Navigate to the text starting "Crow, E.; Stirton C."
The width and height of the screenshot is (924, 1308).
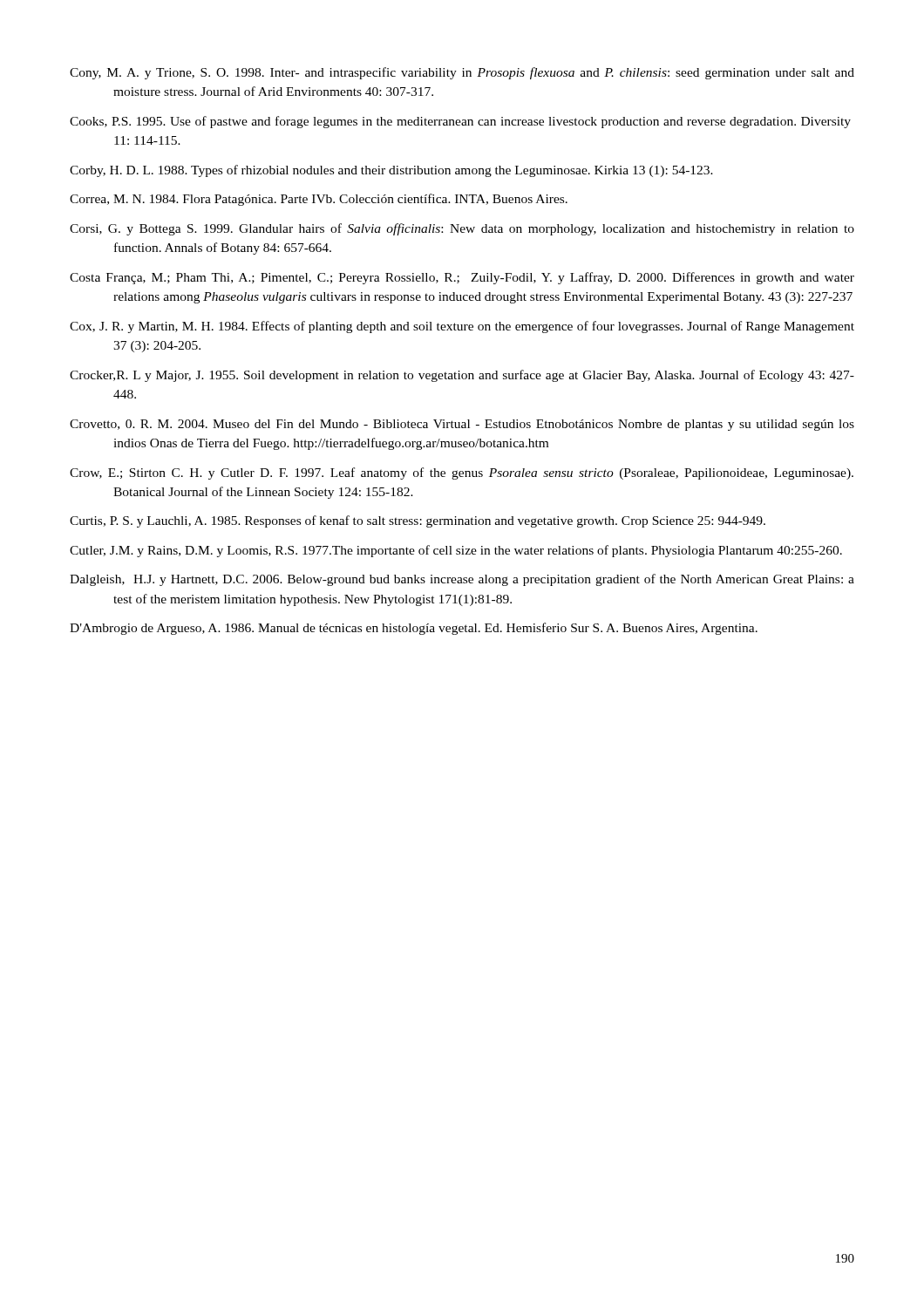pyautogui.click(x=462, y=482)
